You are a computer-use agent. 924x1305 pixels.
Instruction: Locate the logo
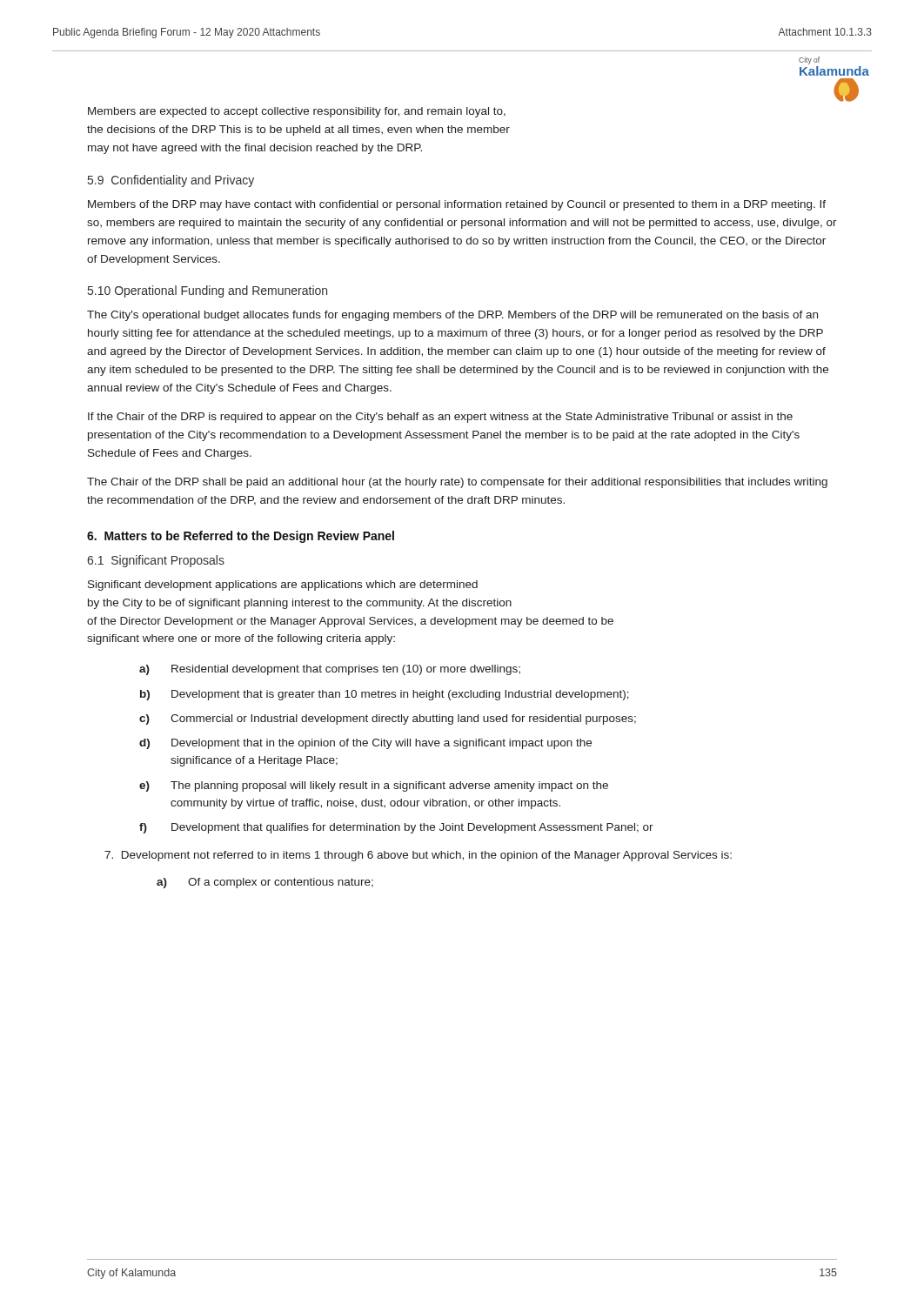coord(820,79)
